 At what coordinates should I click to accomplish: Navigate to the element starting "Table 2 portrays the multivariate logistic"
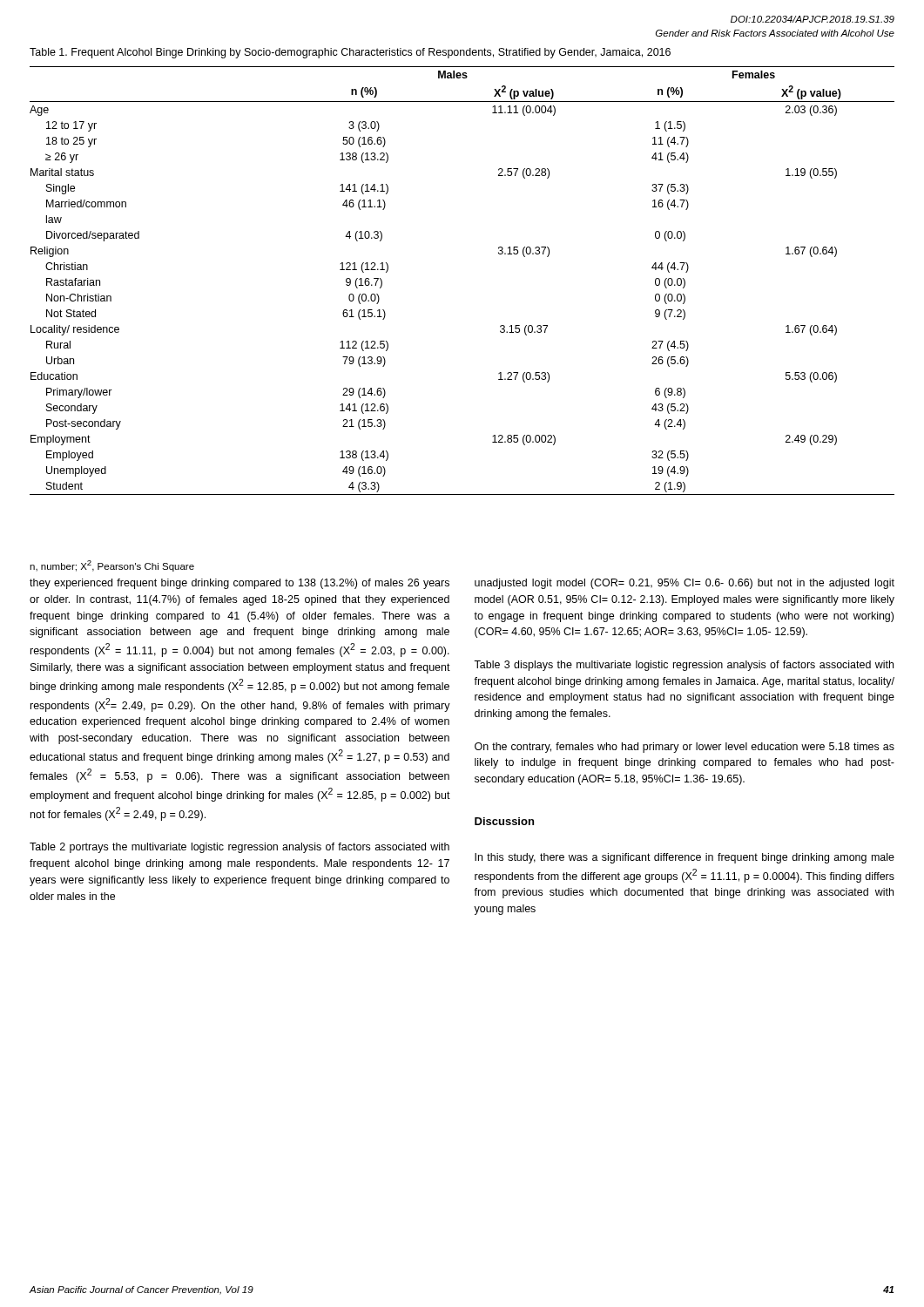(x=240, y=872)
